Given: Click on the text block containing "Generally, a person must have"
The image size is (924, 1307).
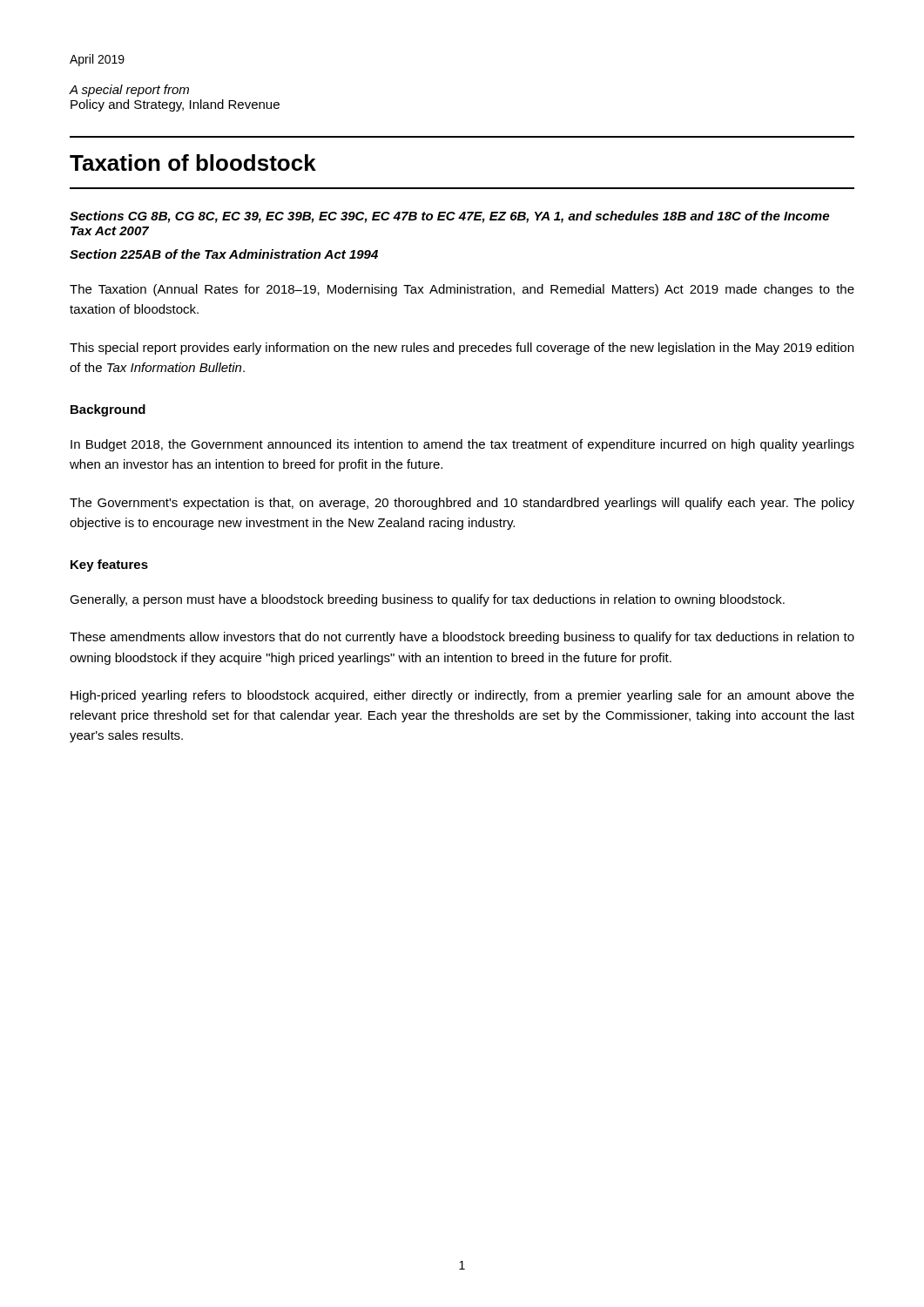Looking at the screenshot, I should 428,599.
